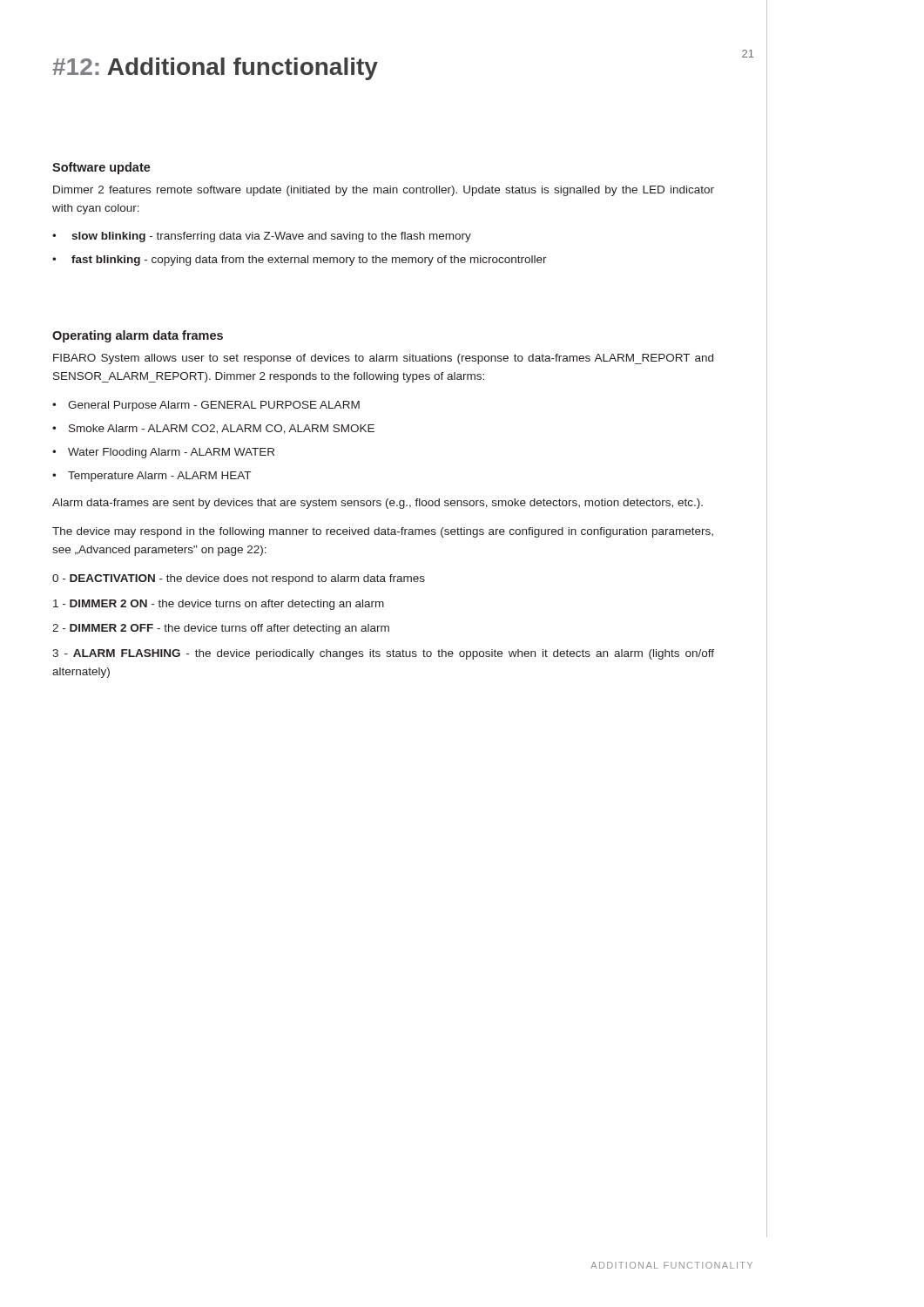The height and width of the screenshot is (1307, 924).
Task: Find the block on this page that starts "2 - DIMMER 2 OFF"
Action: [383, 629]
